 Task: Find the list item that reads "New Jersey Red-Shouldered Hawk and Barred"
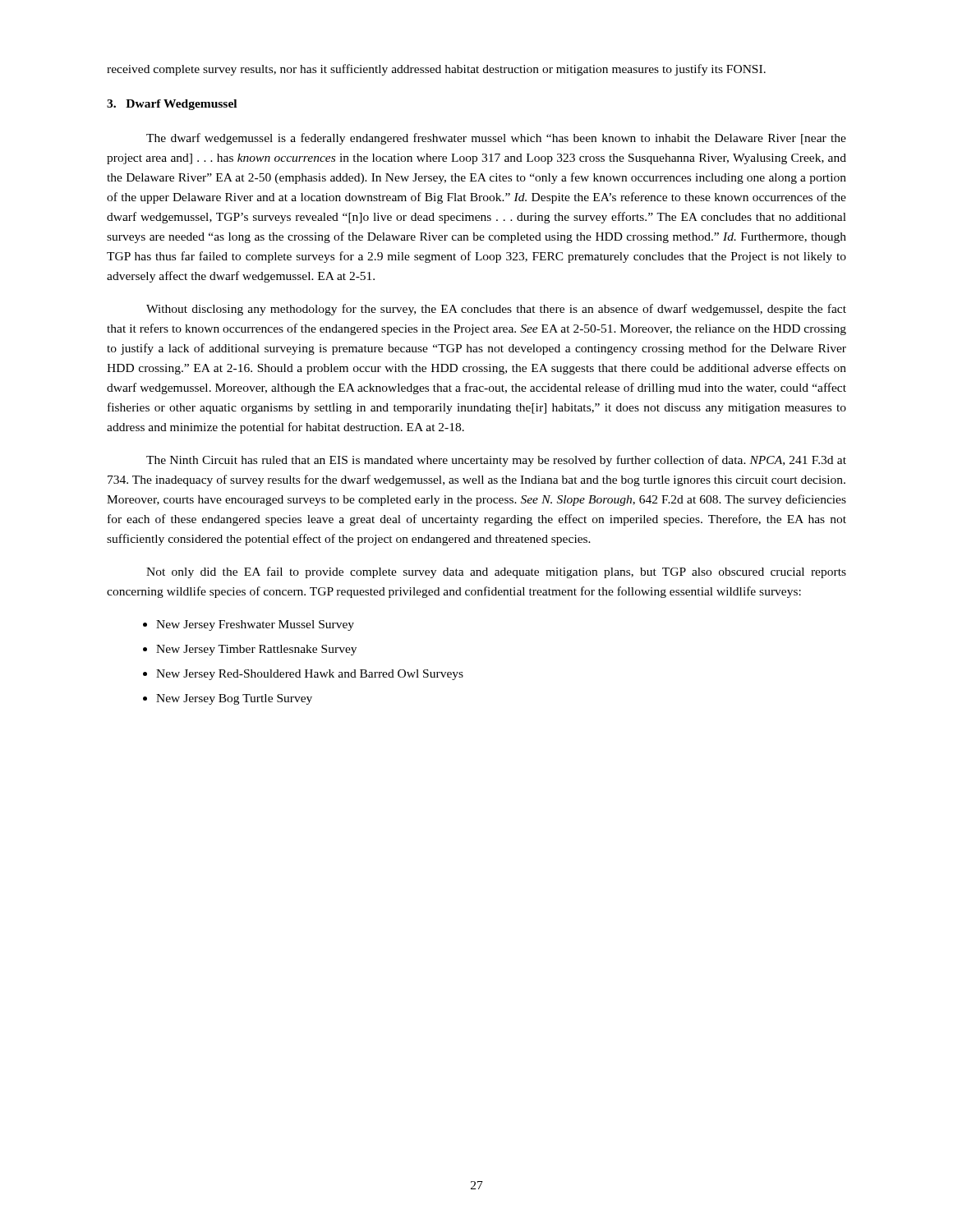310,673
